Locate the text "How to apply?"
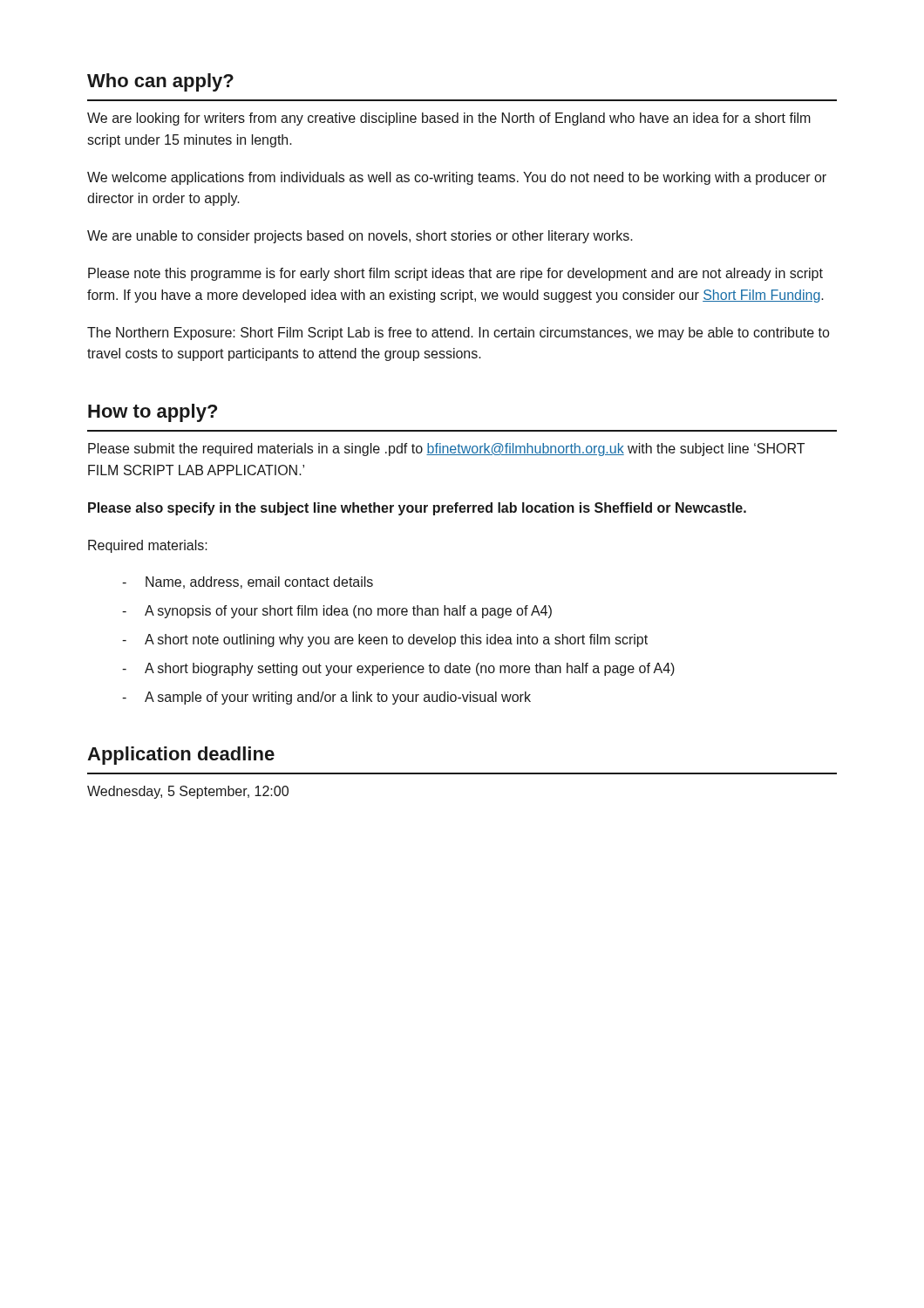924x1308 pixels. [x=153, y=411]
